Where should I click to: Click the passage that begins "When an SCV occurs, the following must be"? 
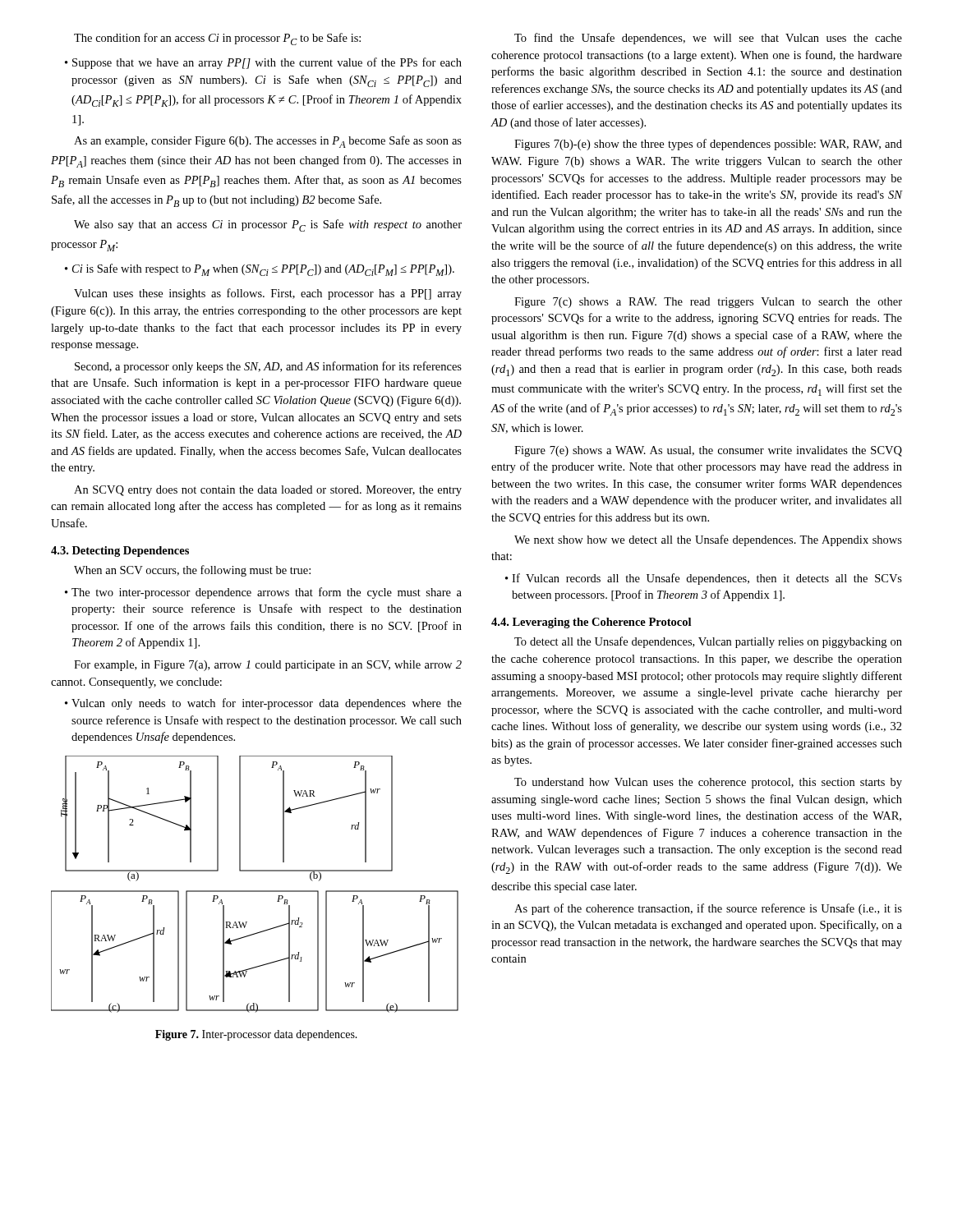[256, 570]
